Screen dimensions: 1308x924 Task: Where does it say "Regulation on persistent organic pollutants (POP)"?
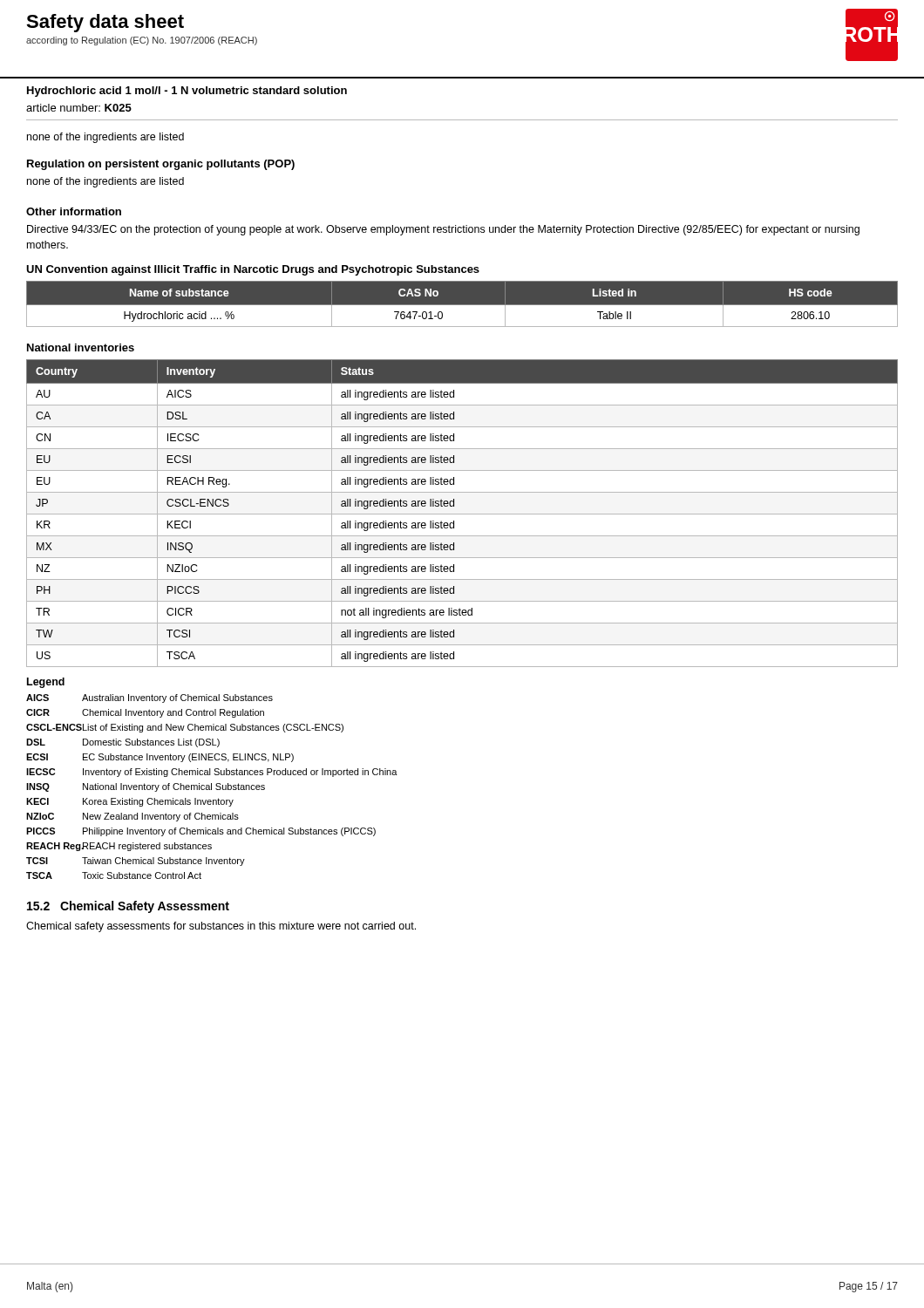161,164
